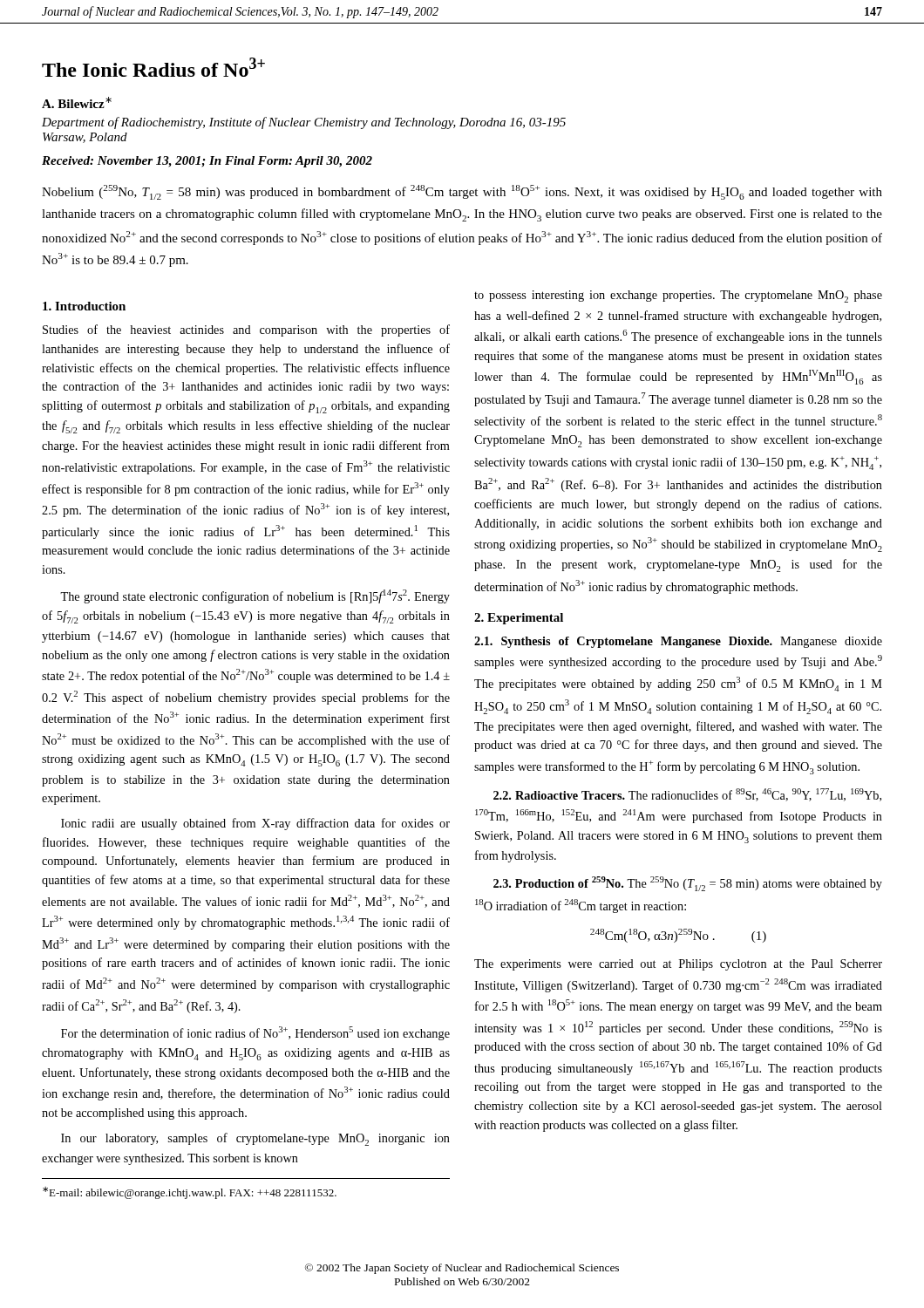Select the text starting "2. Experimental"

coord(519,617)
